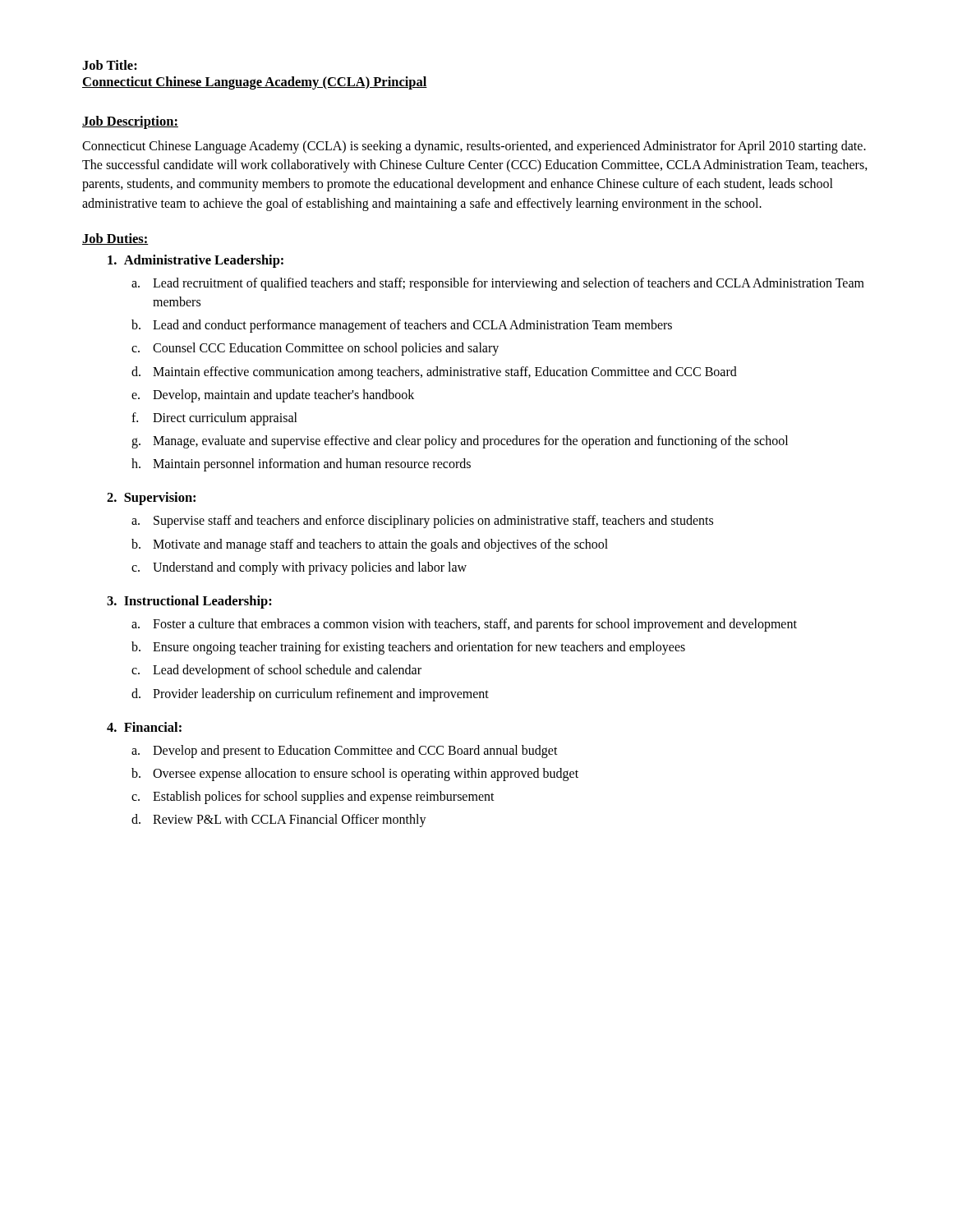This screenshot has width=953, height=1232.
Task: Click the passage that begins "3. Instructional Leadership: a."
Action: (476, 648)
